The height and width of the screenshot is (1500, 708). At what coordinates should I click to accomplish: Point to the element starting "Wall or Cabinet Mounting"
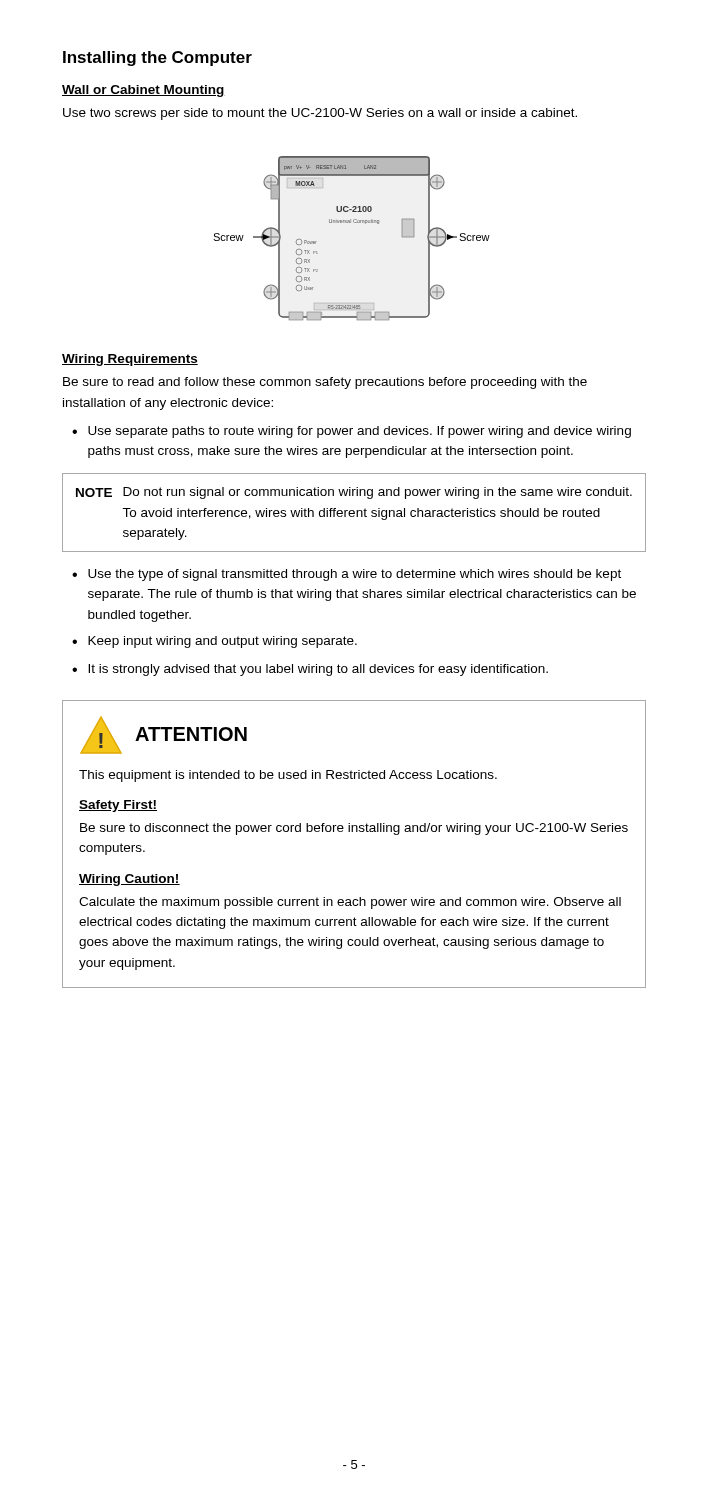[143, 90]
